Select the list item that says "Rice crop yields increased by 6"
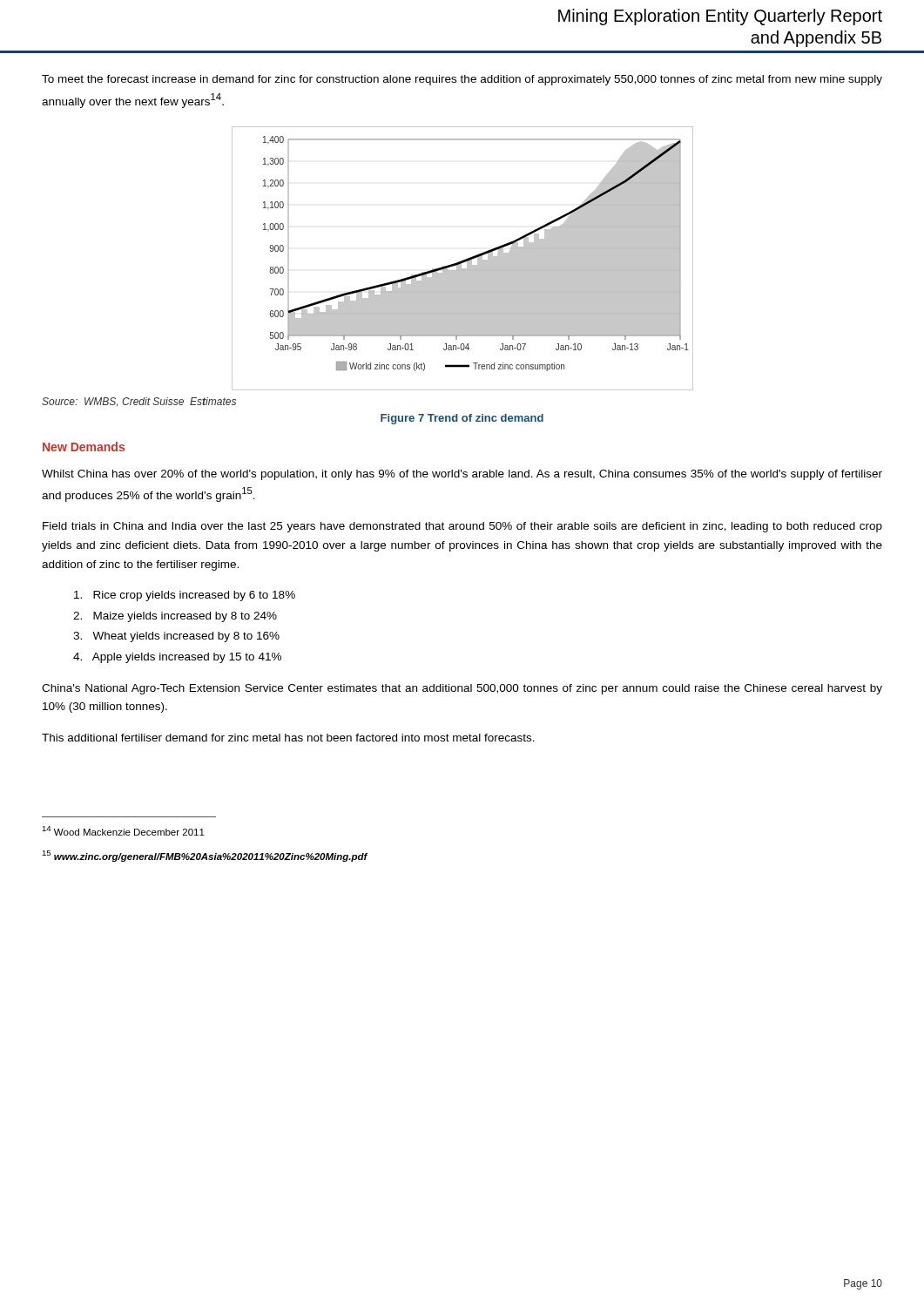The height and width of the screenshot is (1307, 924). (x=184, y=595)
